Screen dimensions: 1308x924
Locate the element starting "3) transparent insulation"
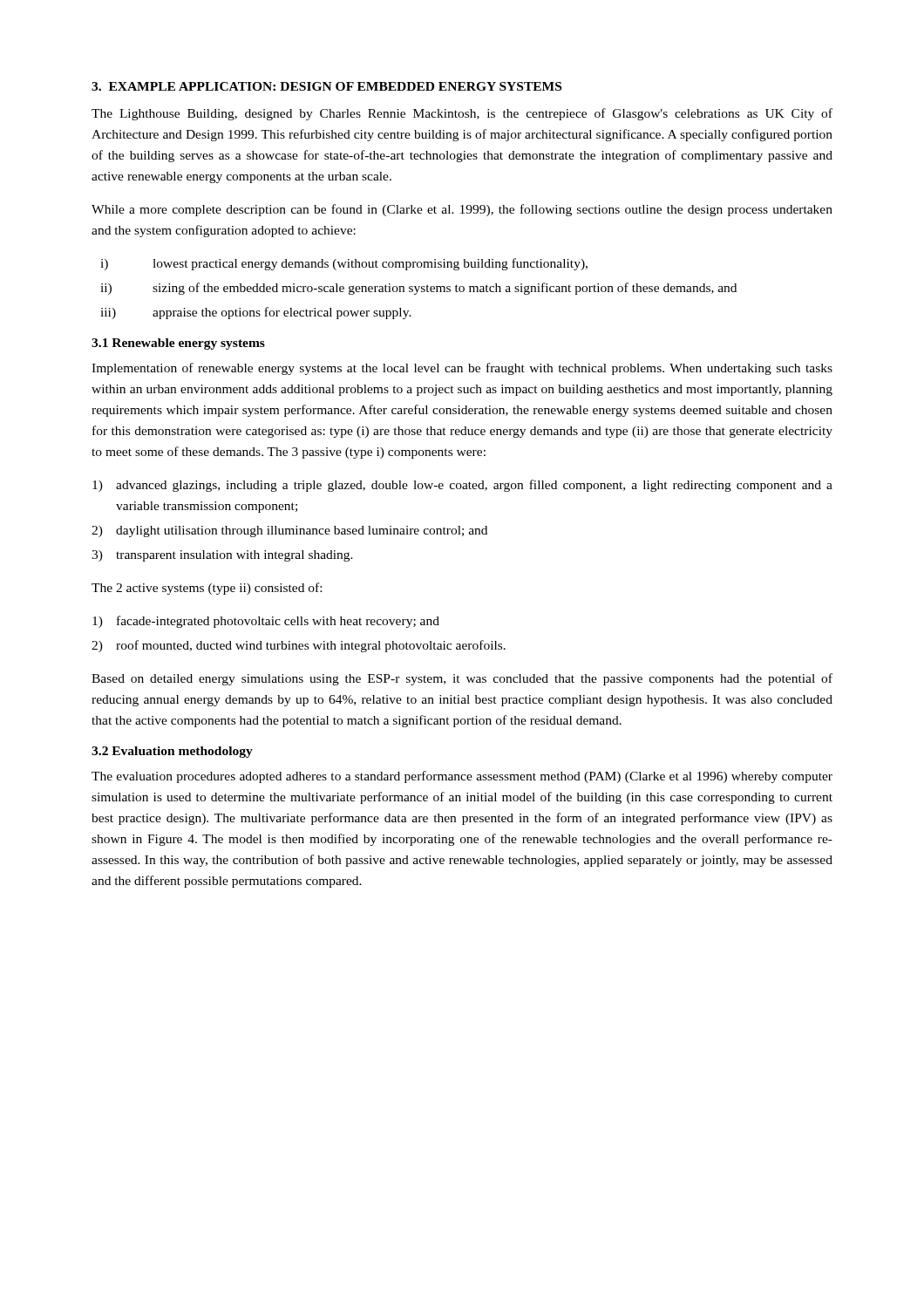(x=222, y=556)
